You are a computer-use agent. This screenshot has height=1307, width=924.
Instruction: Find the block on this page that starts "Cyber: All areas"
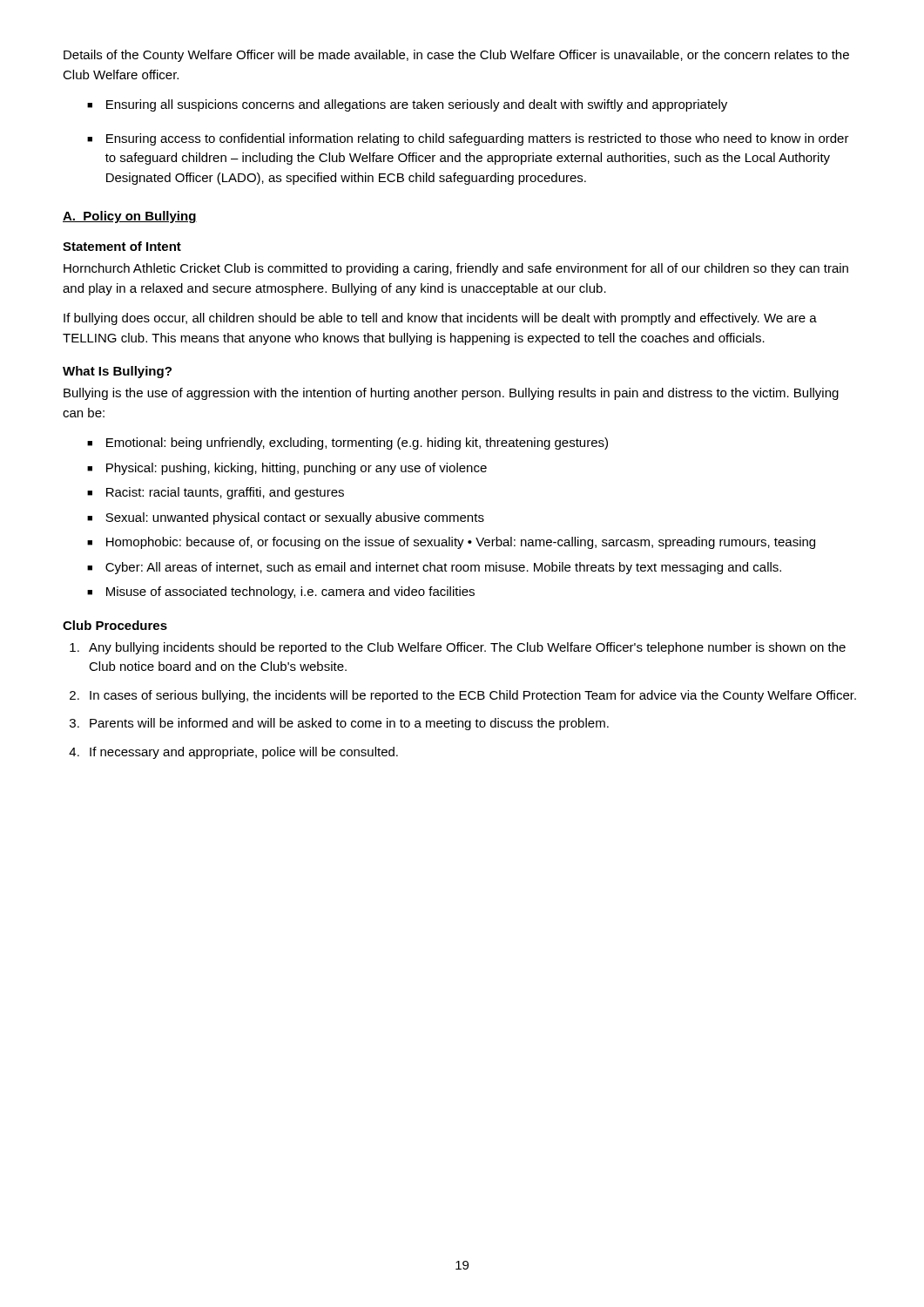coord(483,567)
